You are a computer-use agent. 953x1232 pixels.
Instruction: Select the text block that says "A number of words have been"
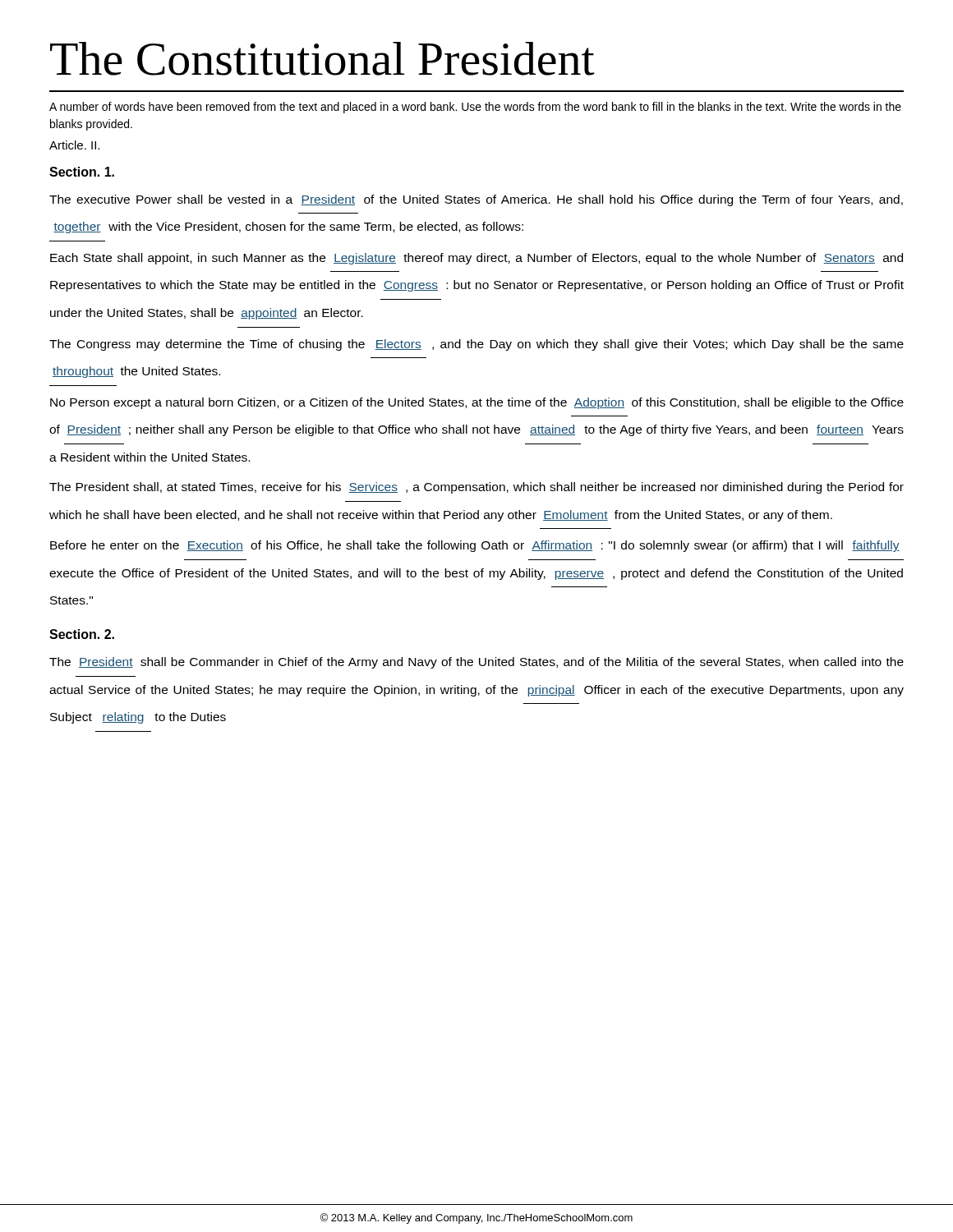475,115
